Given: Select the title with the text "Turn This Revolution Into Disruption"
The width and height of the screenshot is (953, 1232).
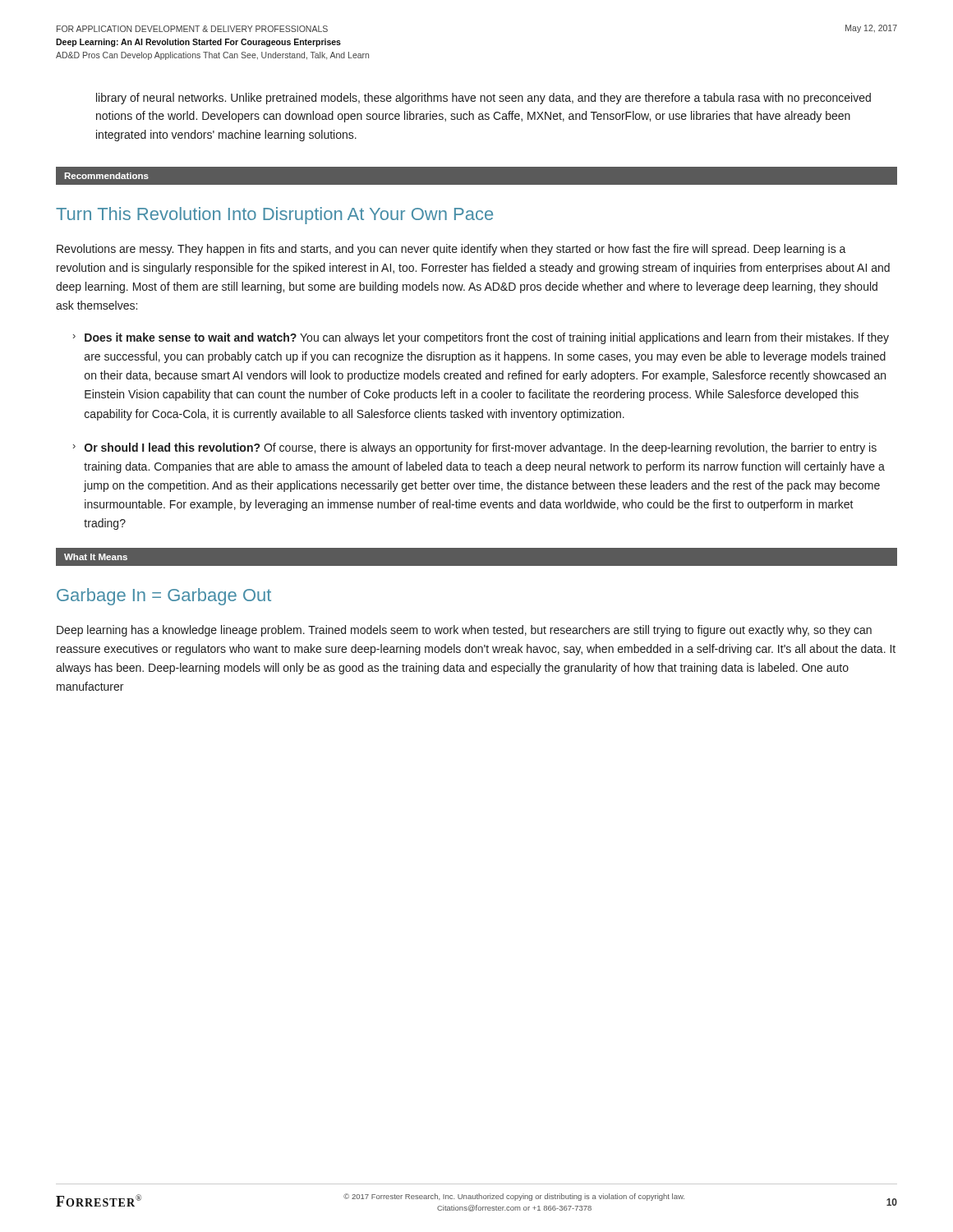Looking at the screenshot, I should [x=275, y=214].
